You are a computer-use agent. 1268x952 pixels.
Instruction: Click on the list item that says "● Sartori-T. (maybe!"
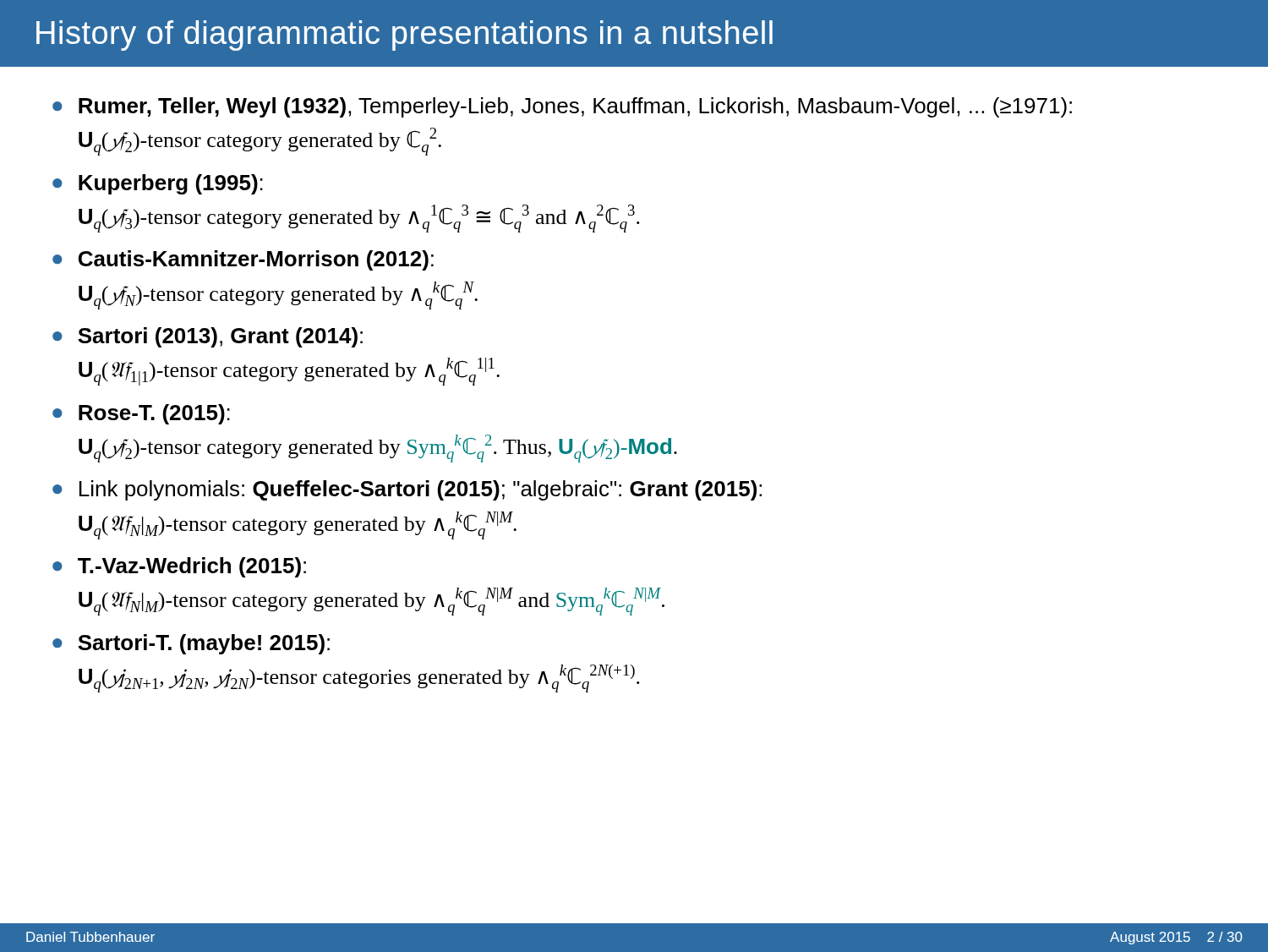click(346, 661)
